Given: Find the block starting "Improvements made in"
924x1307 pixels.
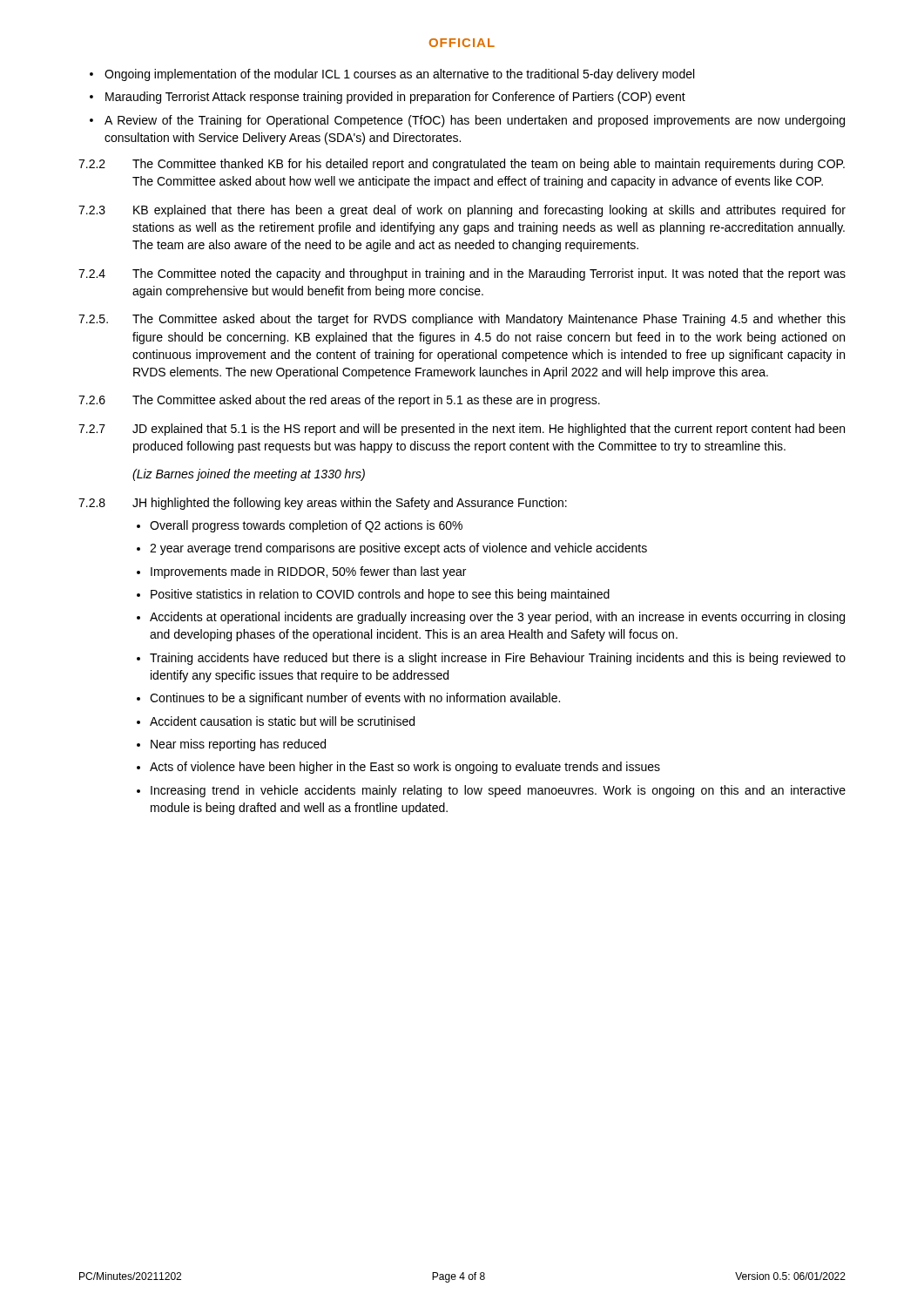Looking at the screenshot, I should coord(308,571).
